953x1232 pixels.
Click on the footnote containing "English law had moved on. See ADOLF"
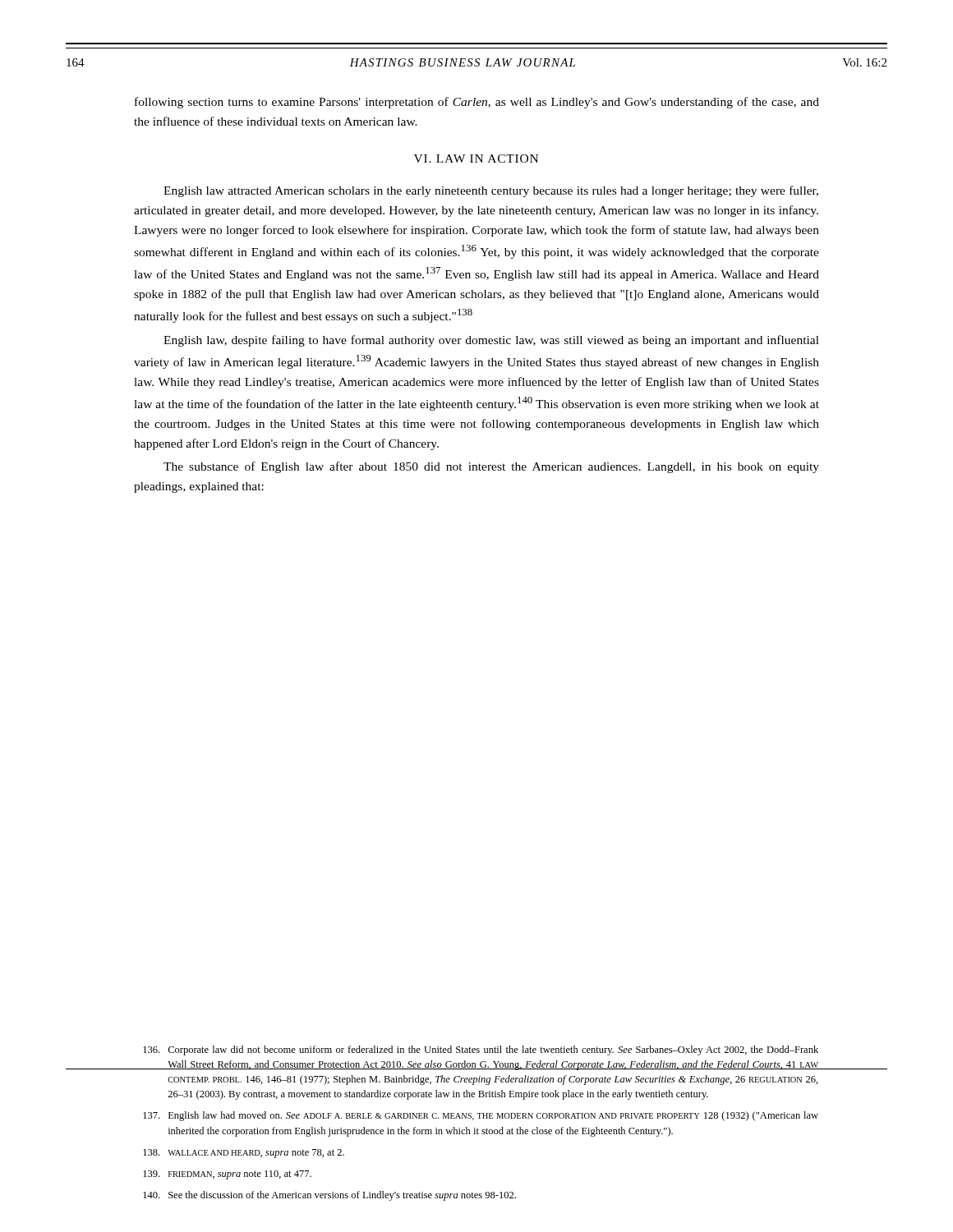[476, 1123]
